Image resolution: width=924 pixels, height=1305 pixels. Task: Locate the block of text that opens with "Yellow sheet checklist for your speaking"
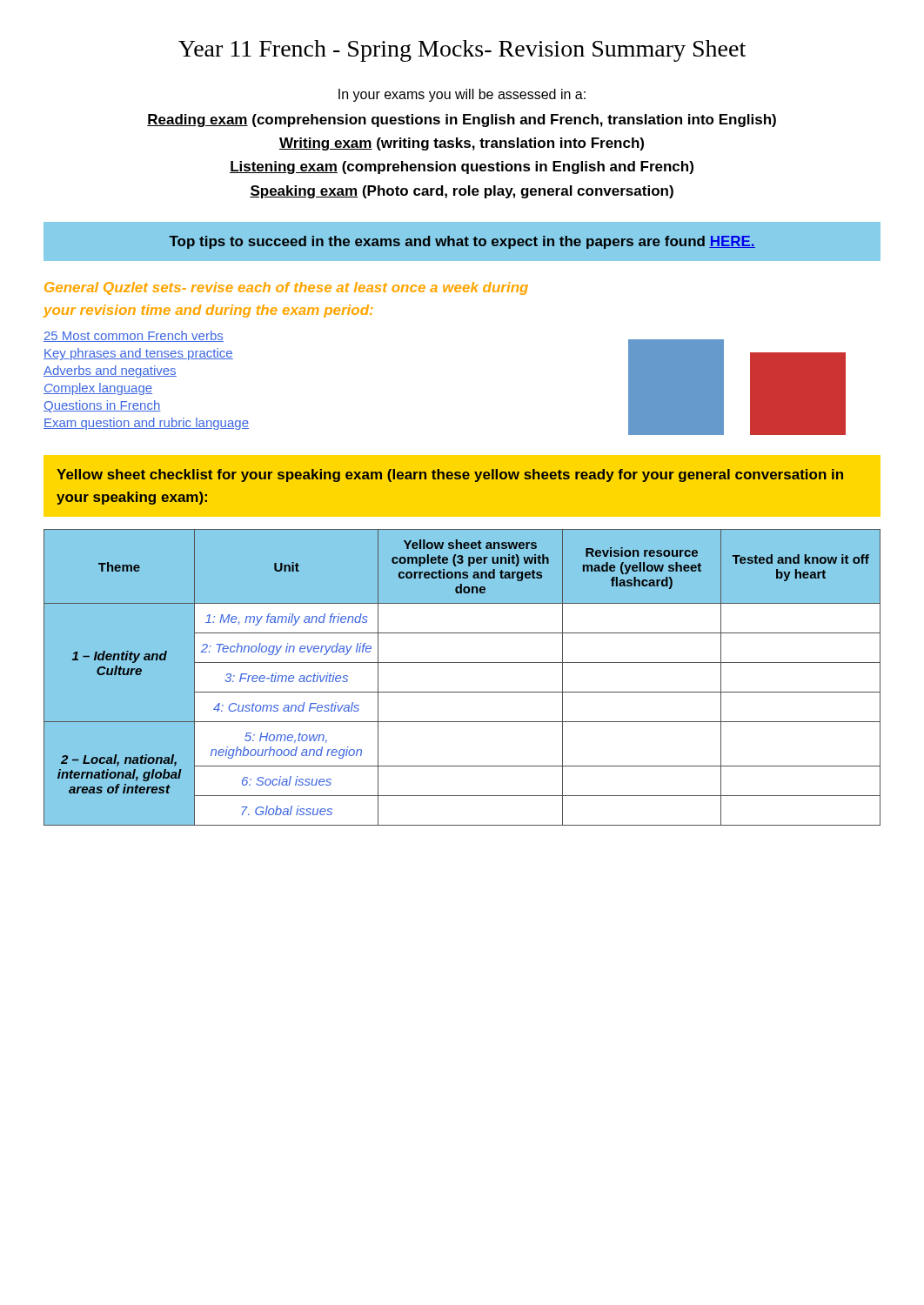click(450, 486)
